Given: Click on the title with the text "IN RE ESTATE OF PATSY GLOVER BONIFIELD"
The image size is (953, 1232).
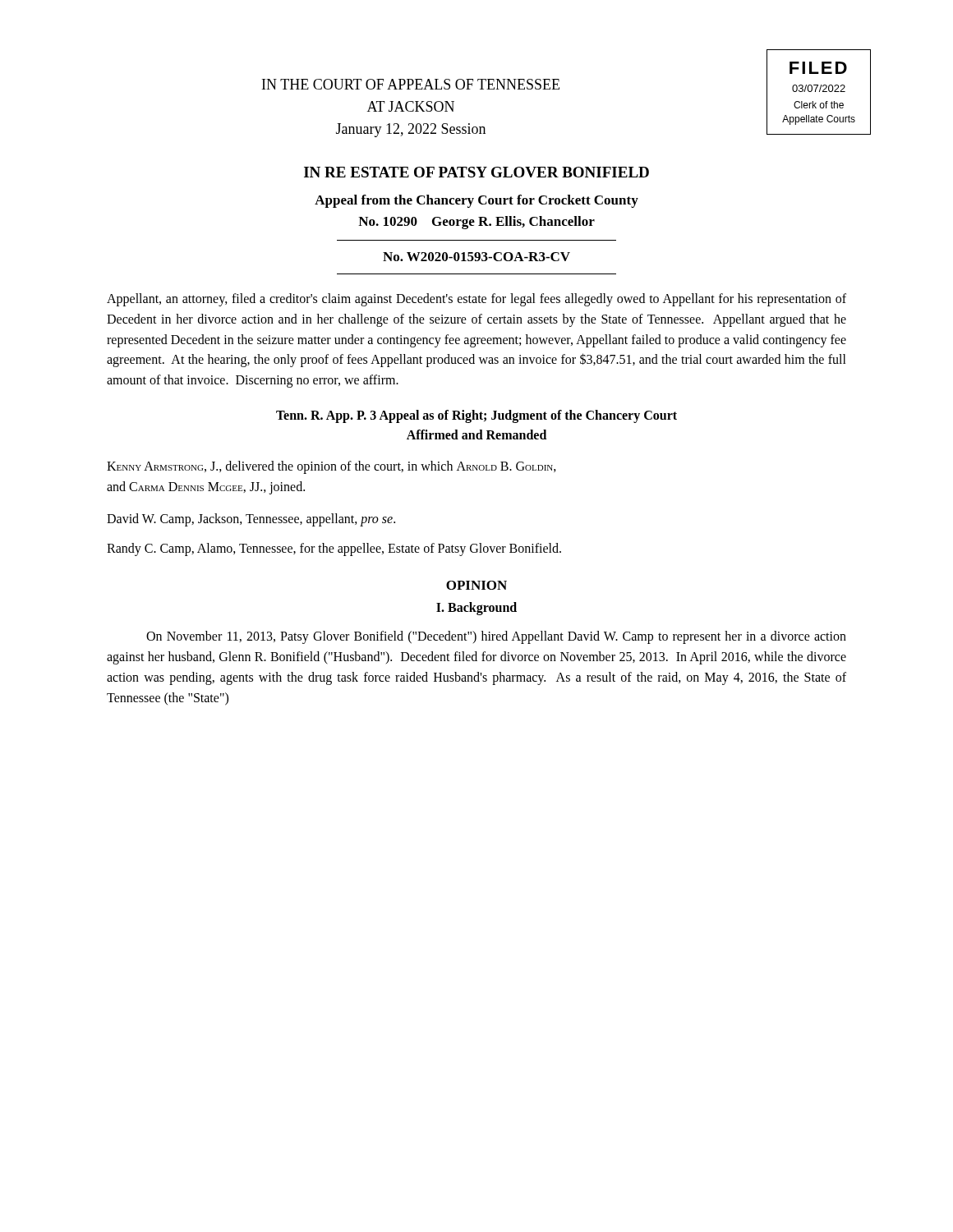Looking at the screenshot, I should tap(476, 172).
